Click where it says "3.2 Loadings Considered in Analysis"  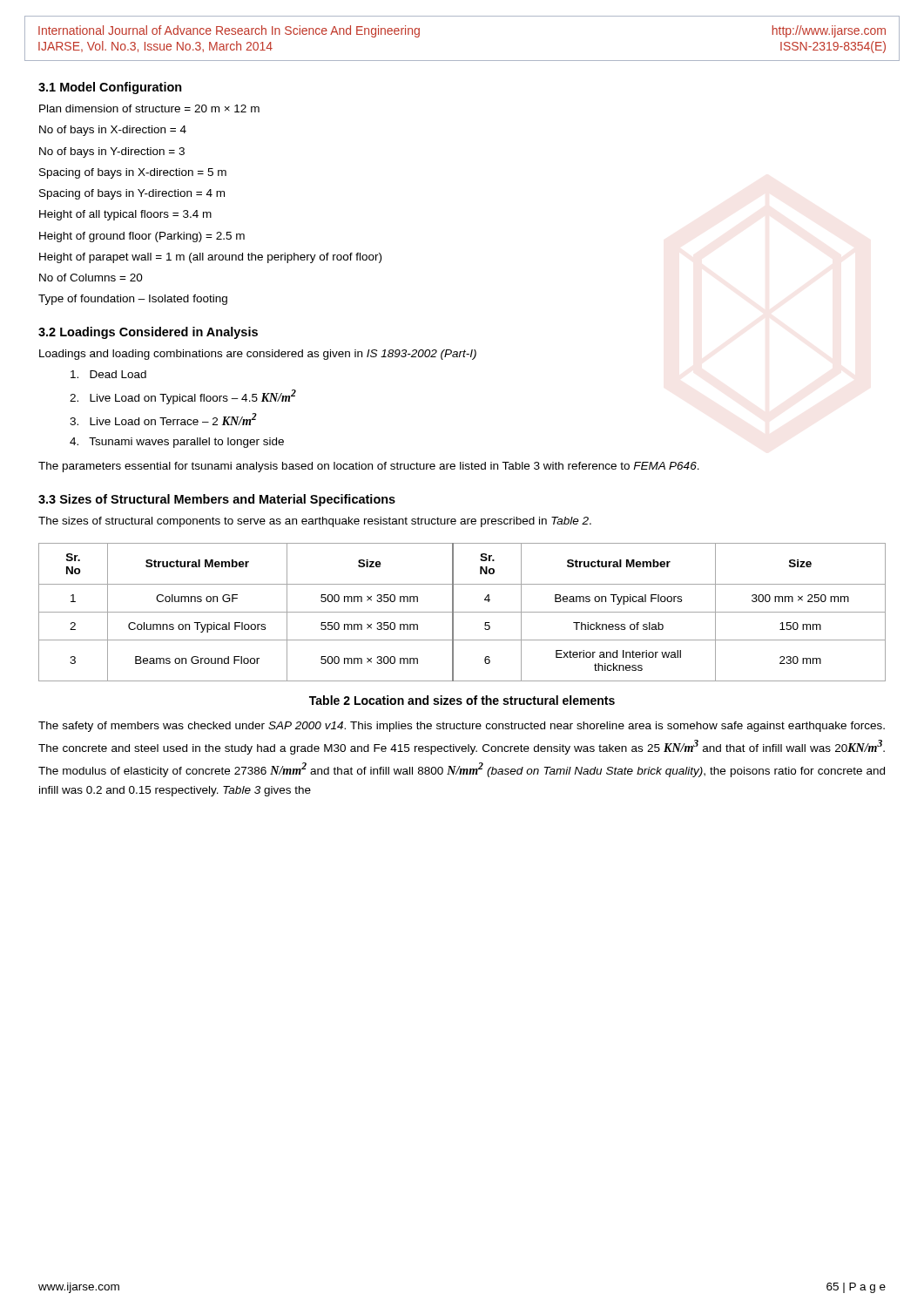(148, 332)
